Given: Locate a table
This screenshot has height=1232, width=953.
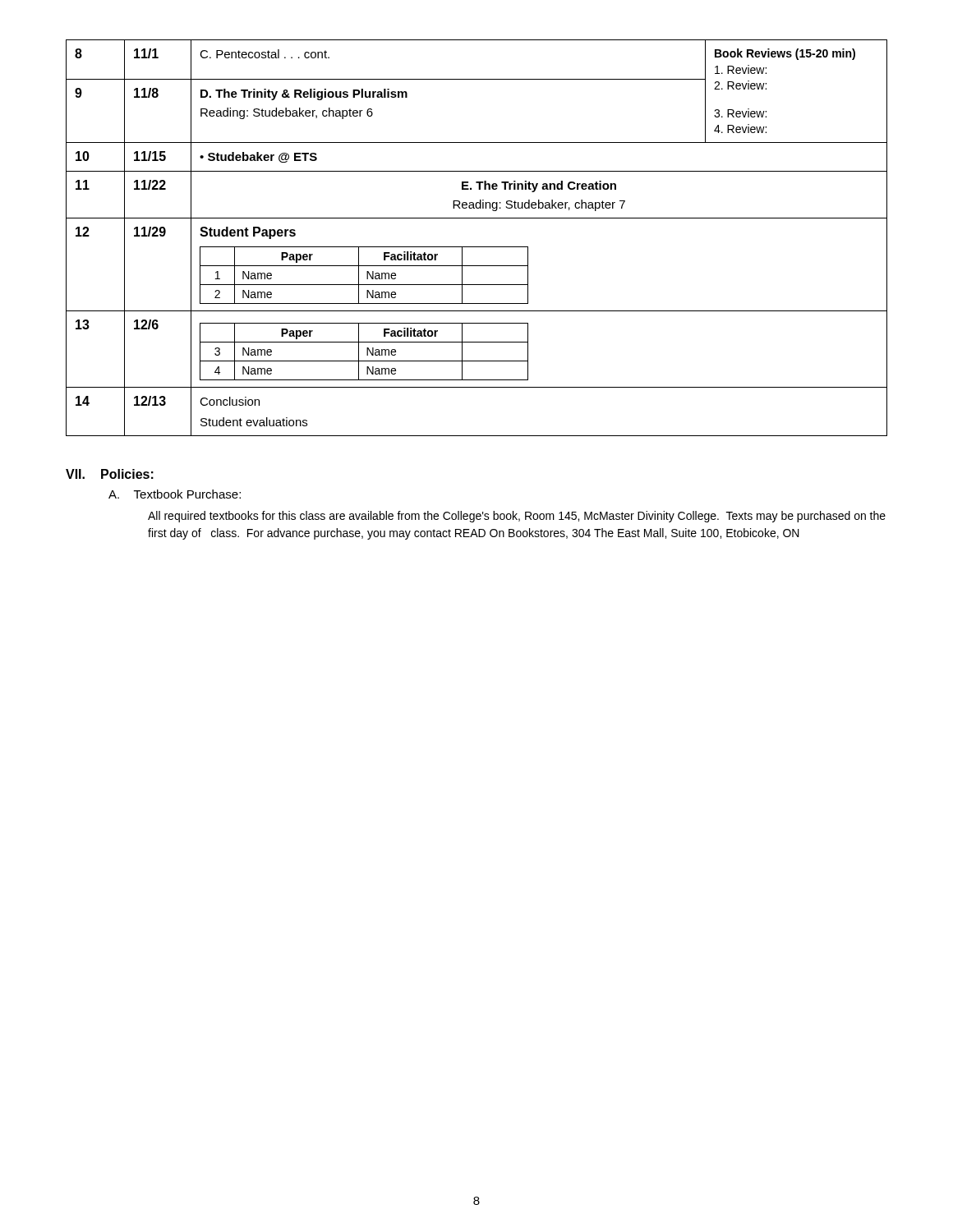Looking at the screenshot, I should coord(476,238).
